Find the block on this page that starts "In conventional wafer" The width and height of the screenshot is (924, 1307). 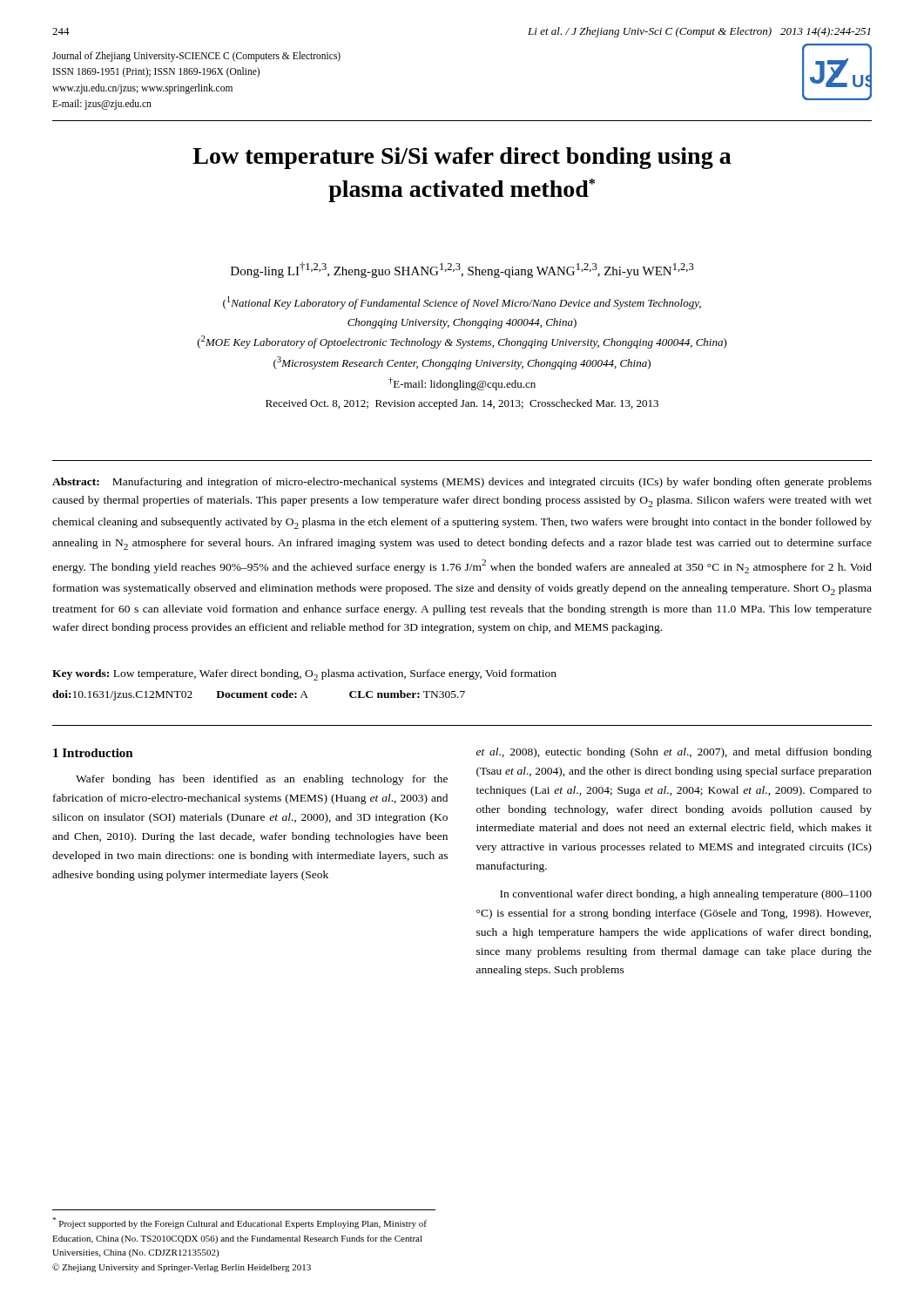674,932
